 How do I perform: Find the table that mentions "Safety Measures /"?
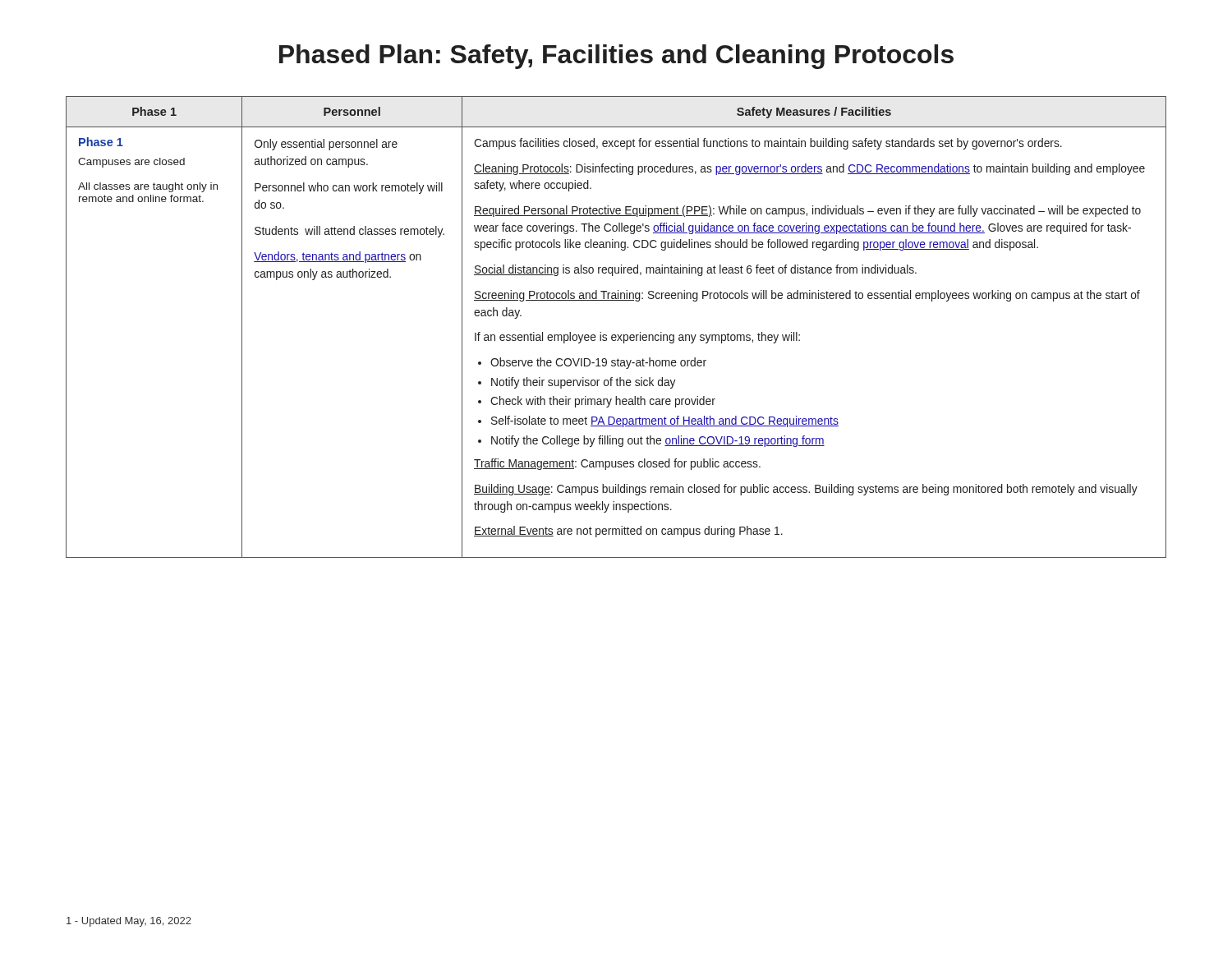point(616,327)
